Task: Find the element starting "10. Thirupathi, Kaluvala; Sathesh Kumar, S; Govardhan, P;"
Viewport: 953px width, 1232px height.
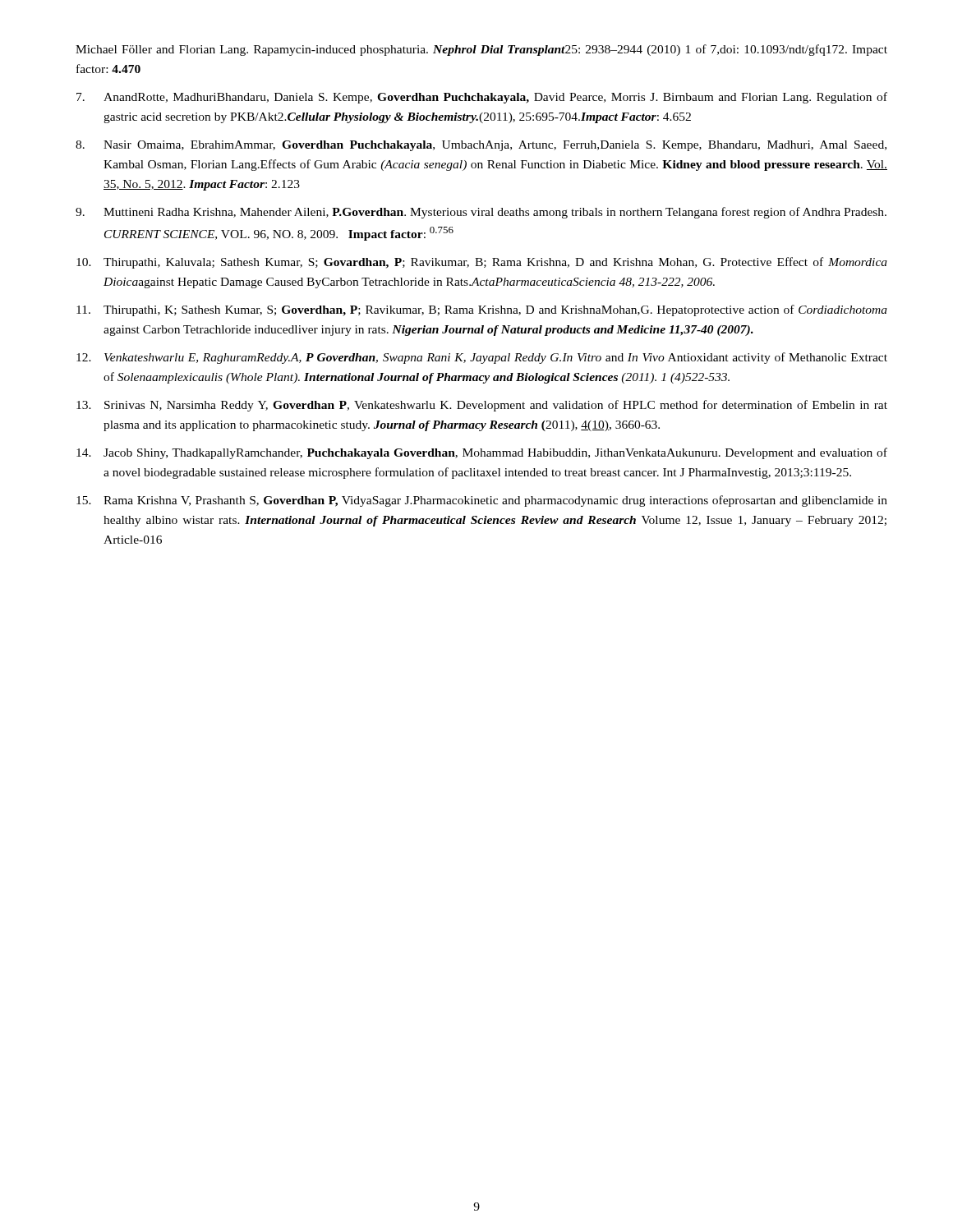Action: click(x=481, y=272)
